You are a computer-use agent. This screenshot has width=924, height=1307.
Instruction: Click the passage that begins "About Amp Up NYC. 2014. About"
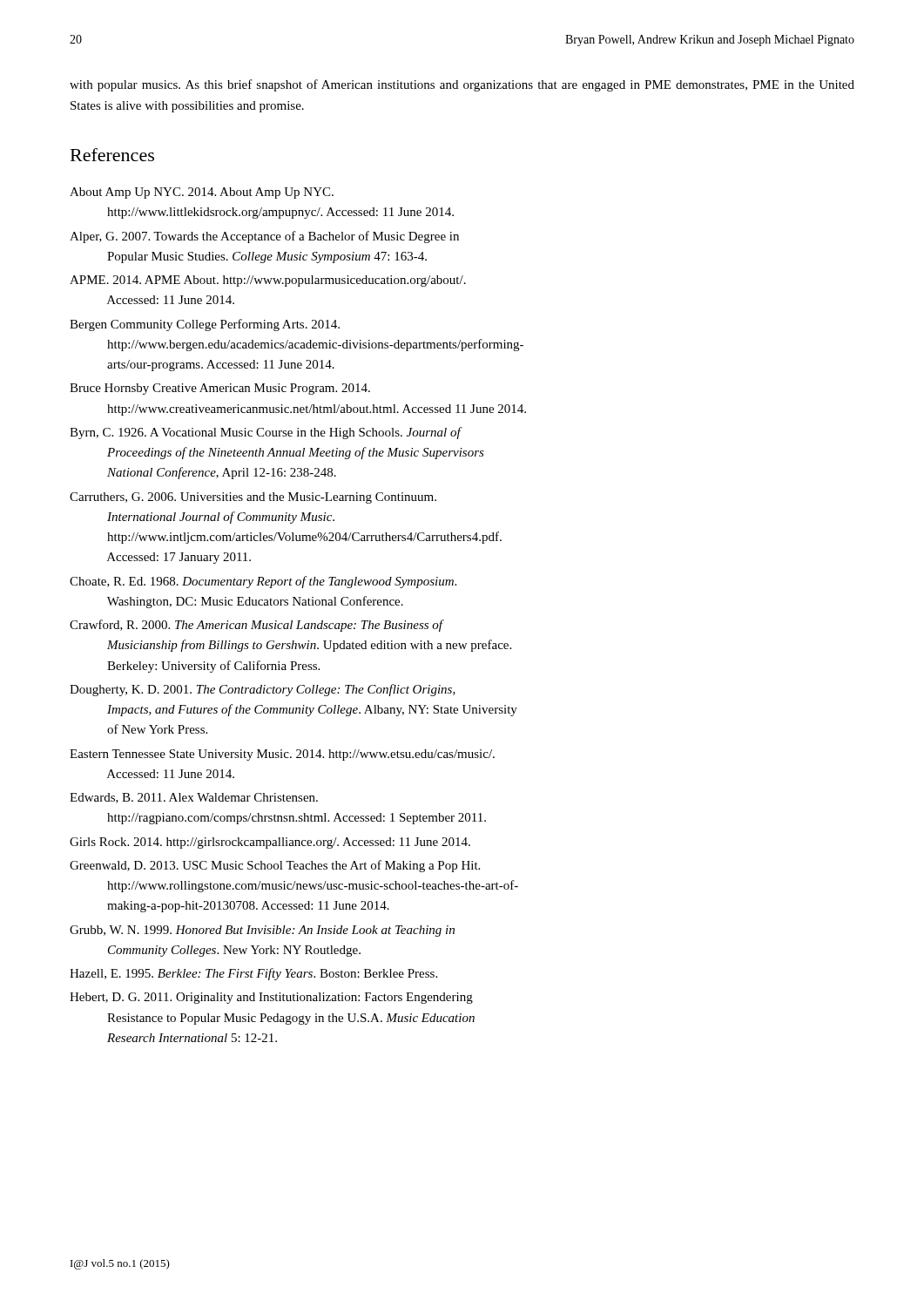(262, 202)
